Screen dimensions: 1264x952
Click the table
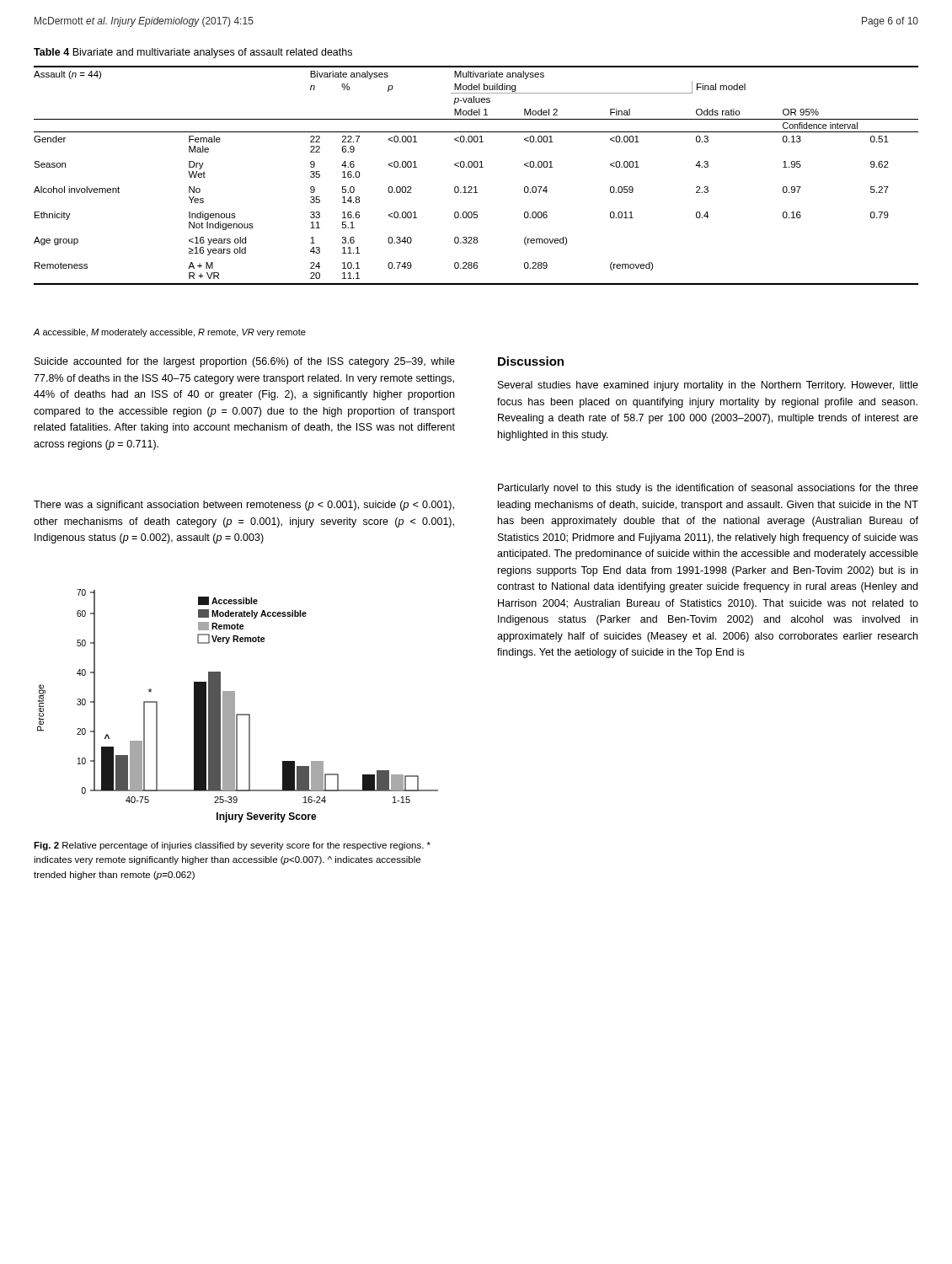click(x=476, y=175)
